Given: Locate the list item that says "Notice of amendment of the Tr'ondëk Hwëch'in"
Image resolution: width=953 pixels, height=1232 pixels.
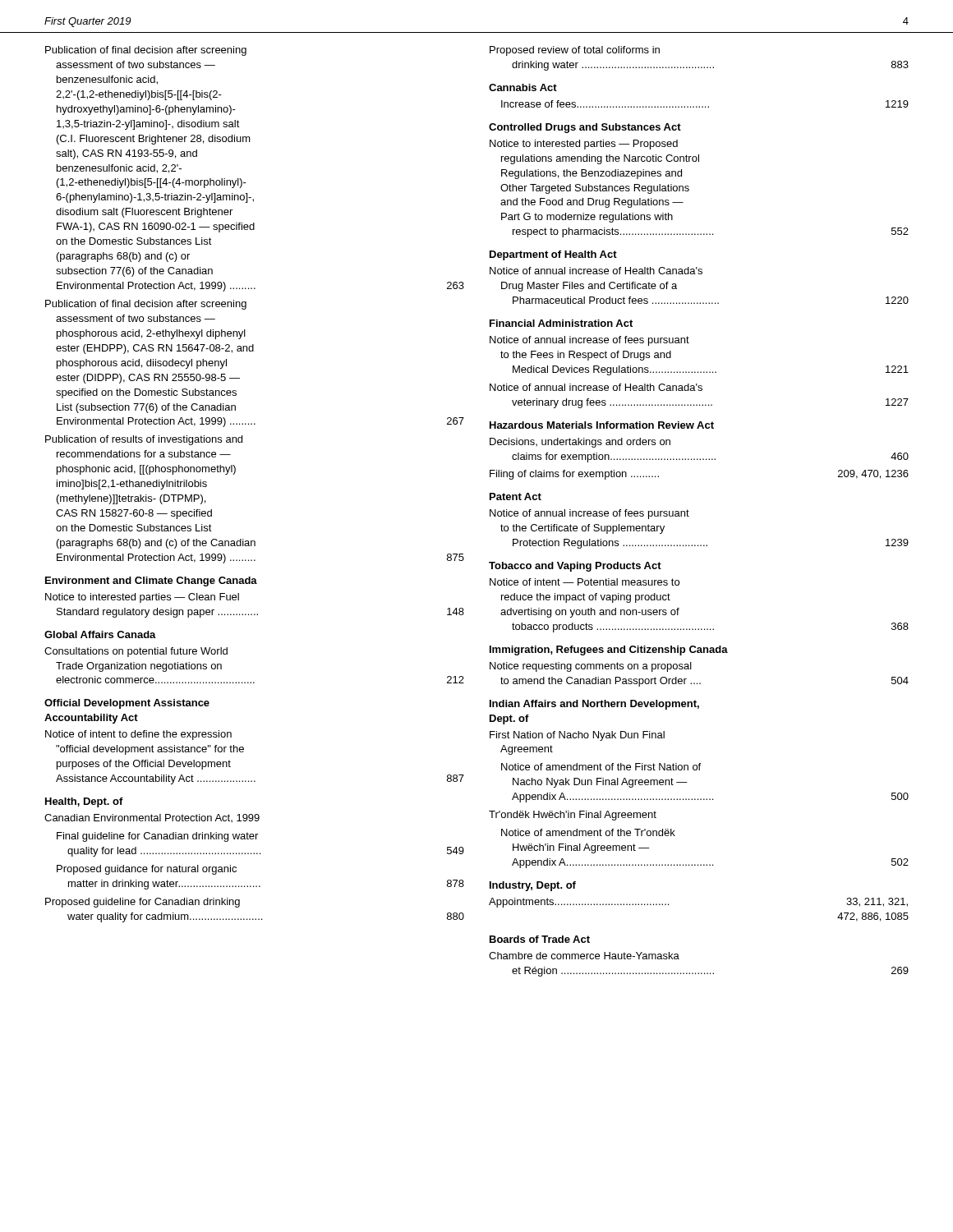Looking at the screenshot, I should click(588, 832).
